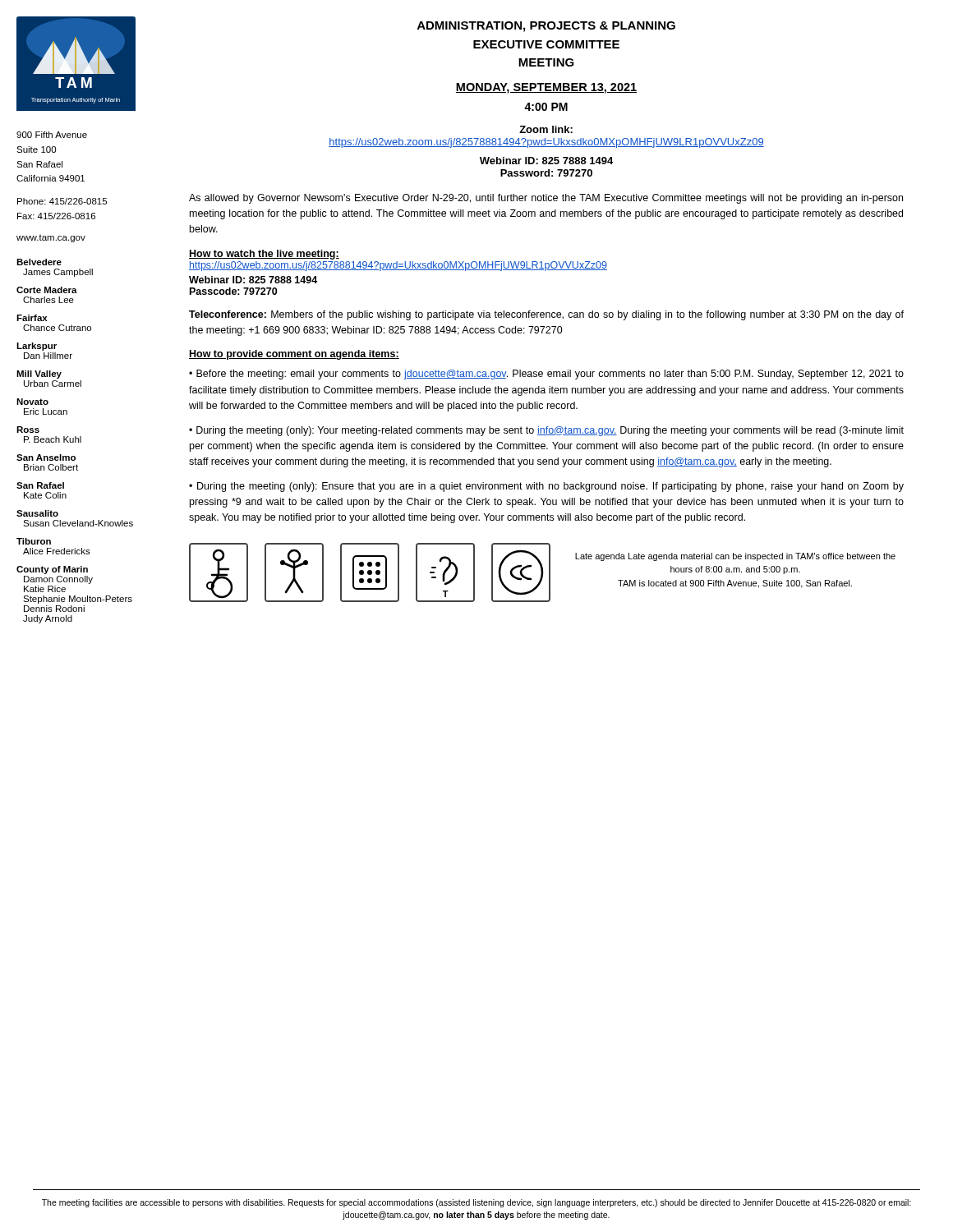Where does it say "How to watch the live meeting: https://us02web.zoom.us/j/82578881494?pwd=Ukxsdko0MXpOMHFjUW9LR1pOVVUxZz09"?

(398, 259)
